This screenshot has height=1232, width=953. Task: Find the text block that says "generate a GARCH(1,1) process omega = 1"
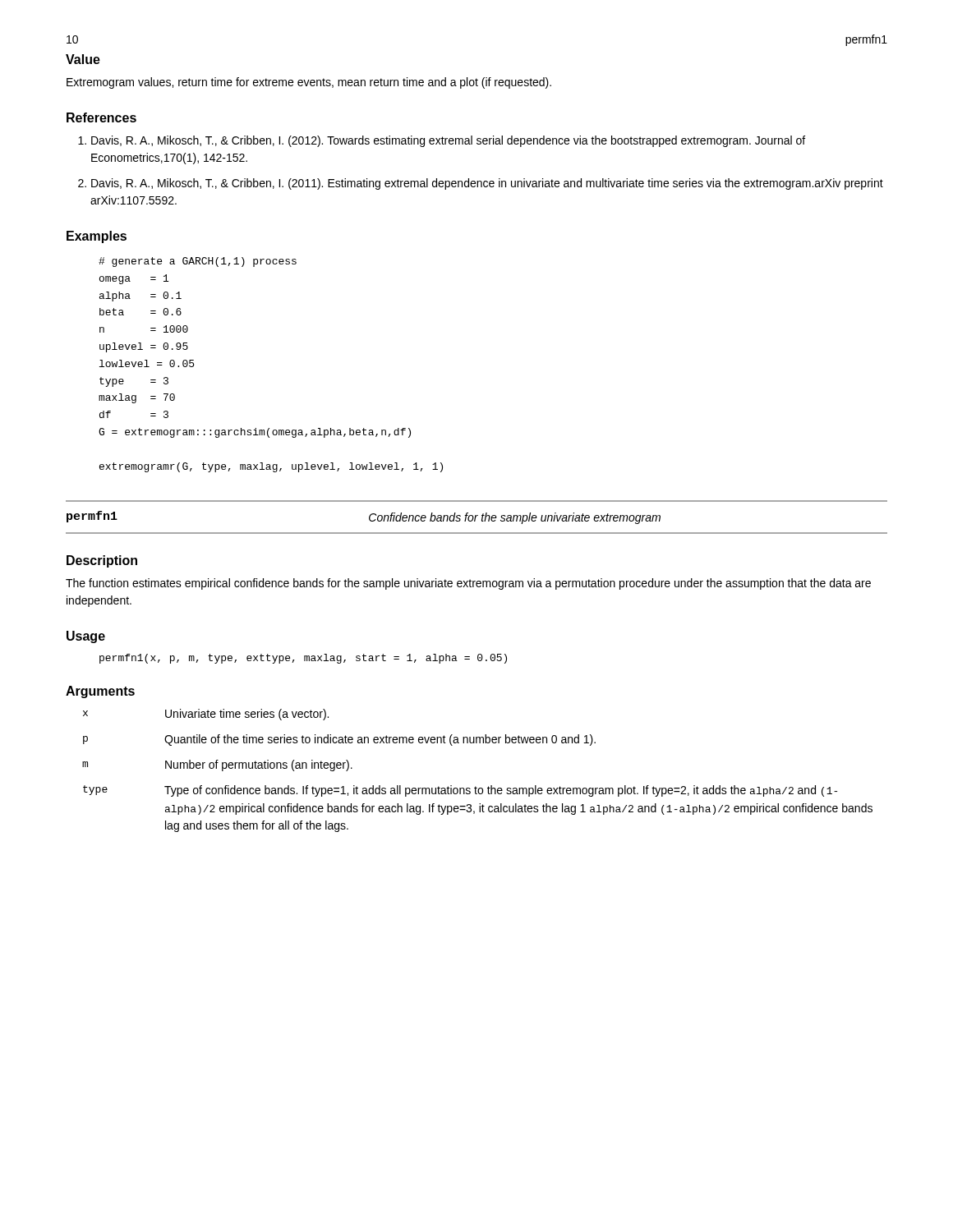click(x=198, y=262)
